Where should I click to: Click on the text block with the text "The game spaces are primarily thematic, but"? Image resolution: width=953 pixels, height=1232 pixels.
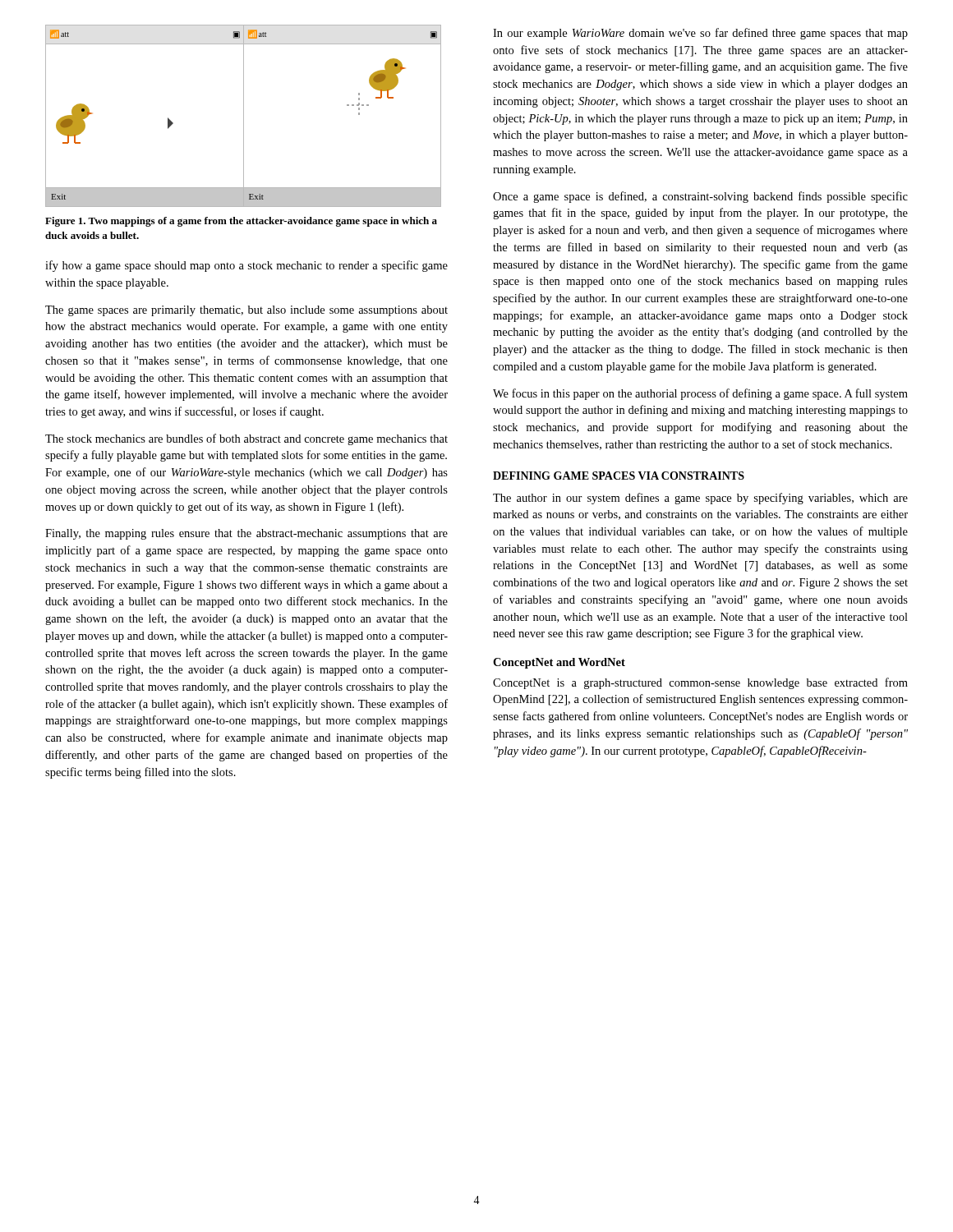click(x=246, y=360)
